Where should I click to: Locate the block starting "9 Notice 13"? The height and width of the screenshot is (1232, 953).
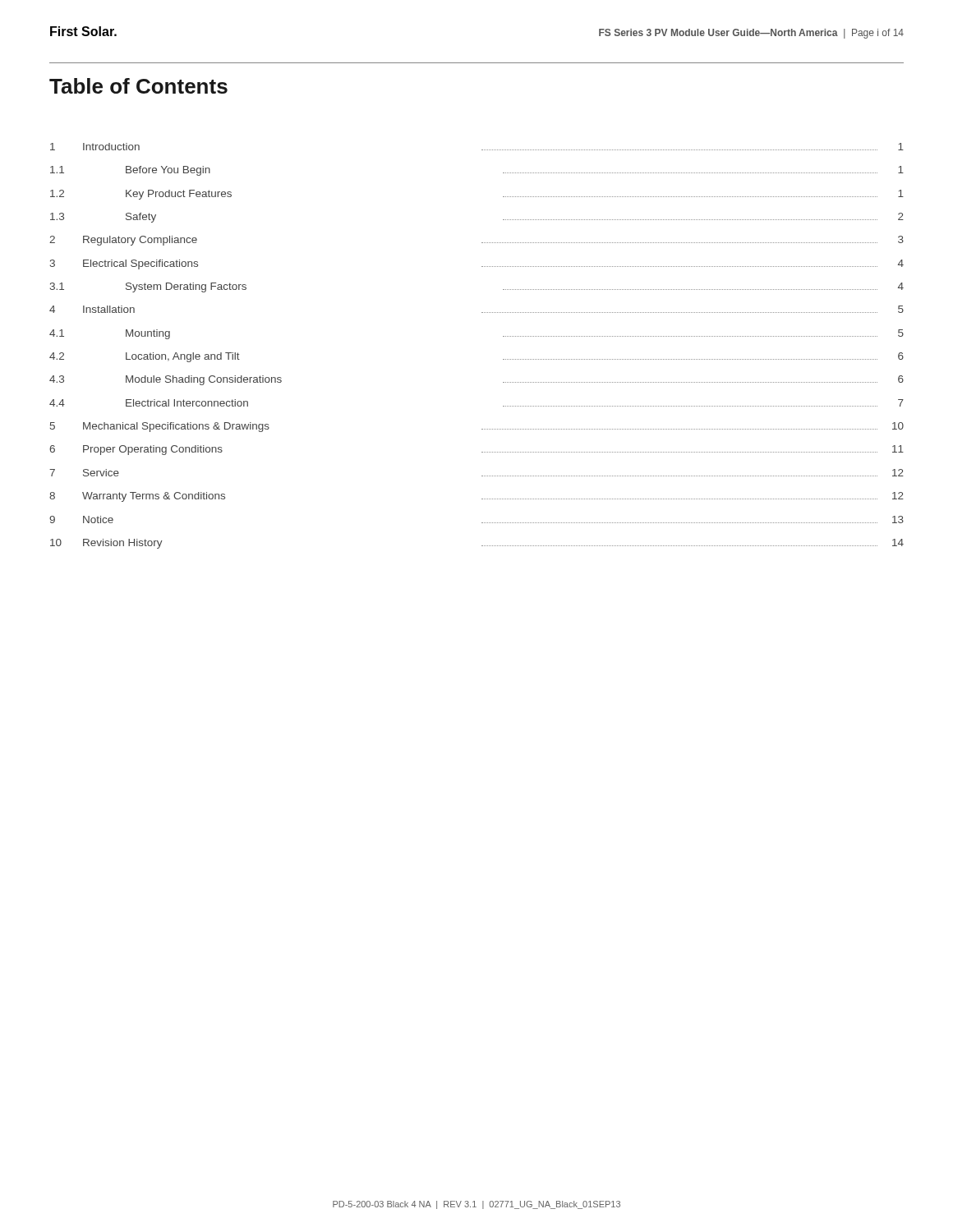[476, 520]
